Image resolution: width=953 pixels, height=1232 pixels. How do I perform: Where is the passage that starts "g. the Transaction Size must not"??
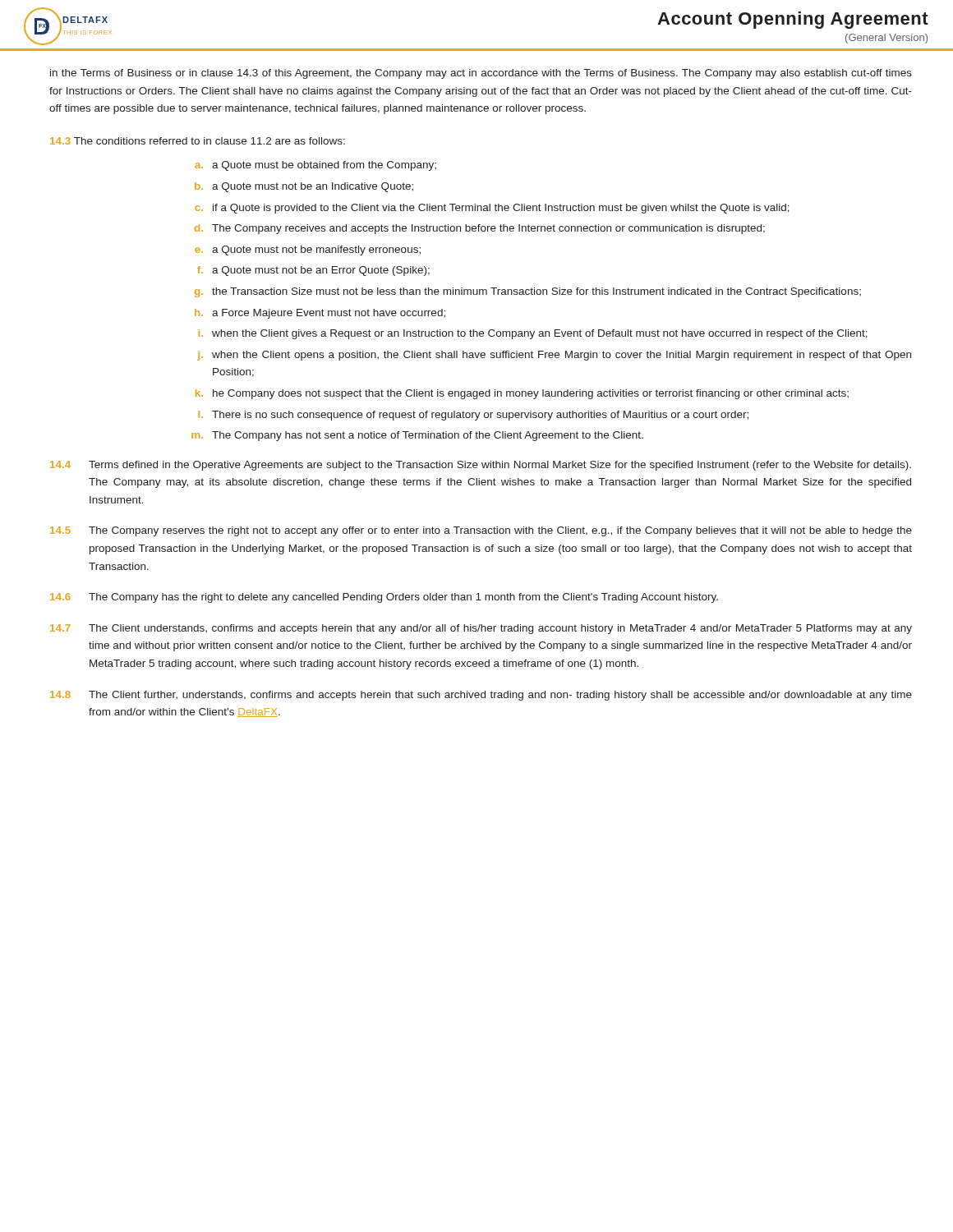pyautogui.click(x=546, y=291)
